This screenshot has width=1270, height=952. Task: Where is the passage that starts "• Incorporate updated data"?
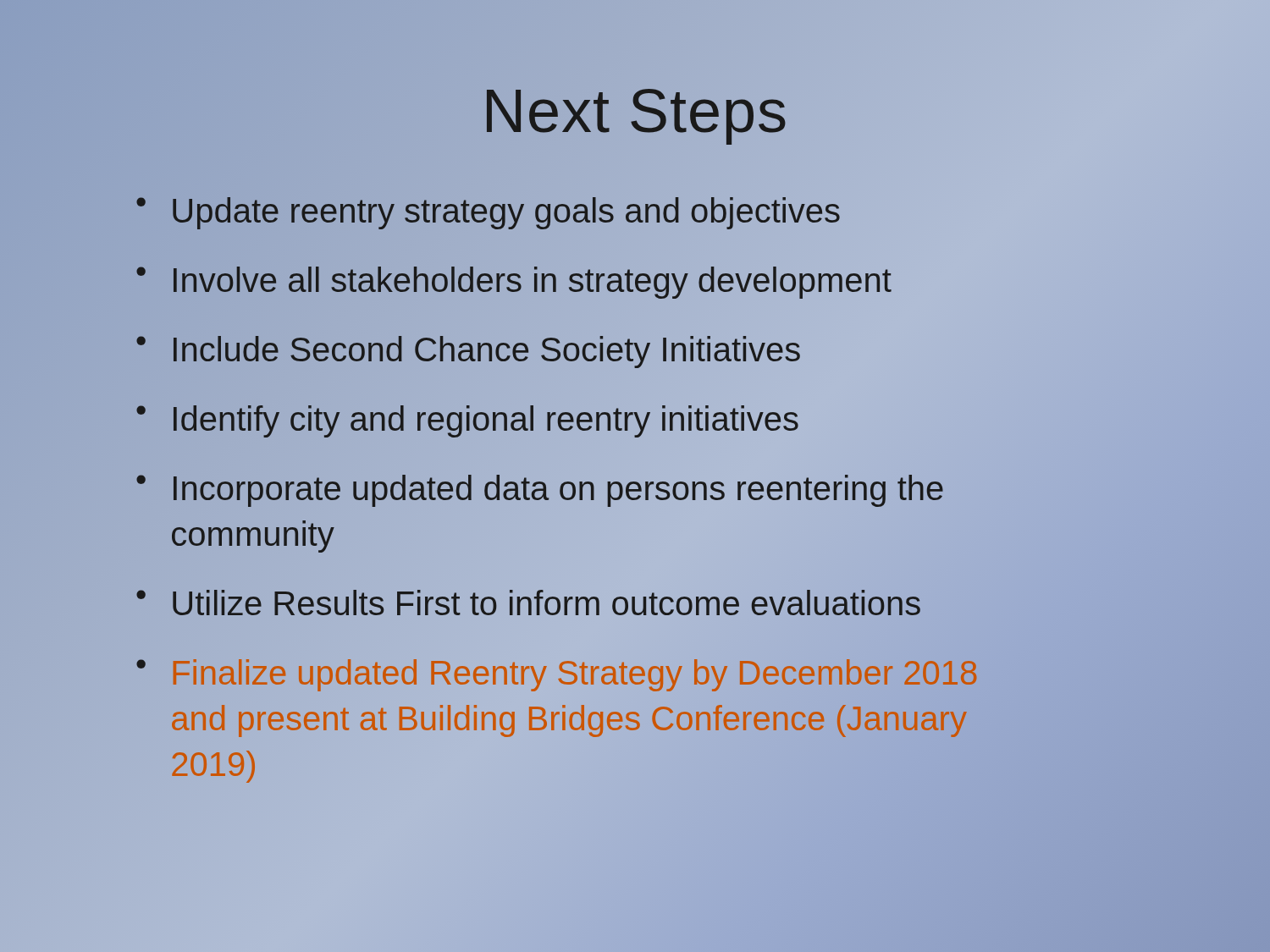(x=540, y=511)
